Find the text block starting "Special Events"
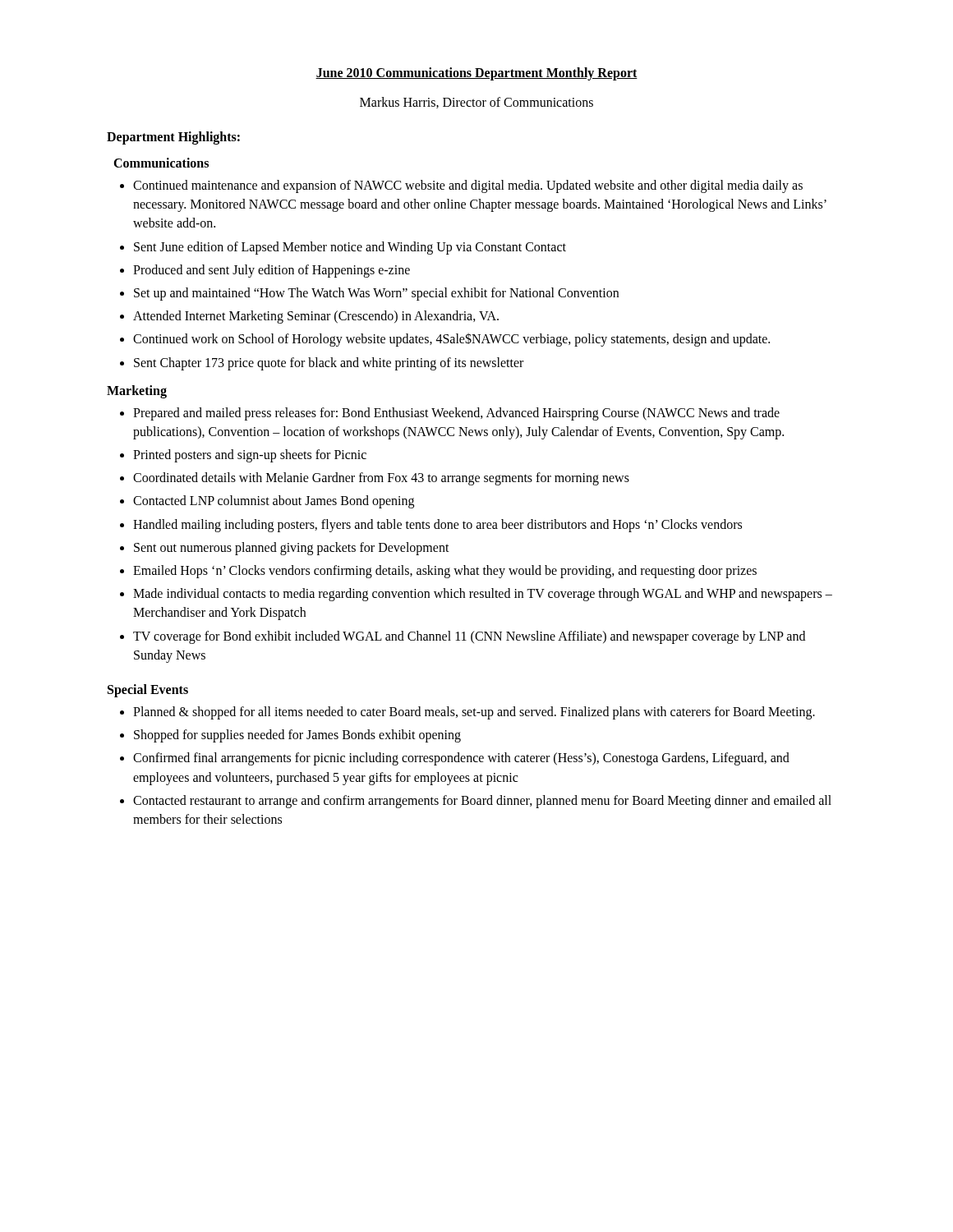Image resolution: width=953 pixels, height=1232 pixels. (x=148, y=689)
